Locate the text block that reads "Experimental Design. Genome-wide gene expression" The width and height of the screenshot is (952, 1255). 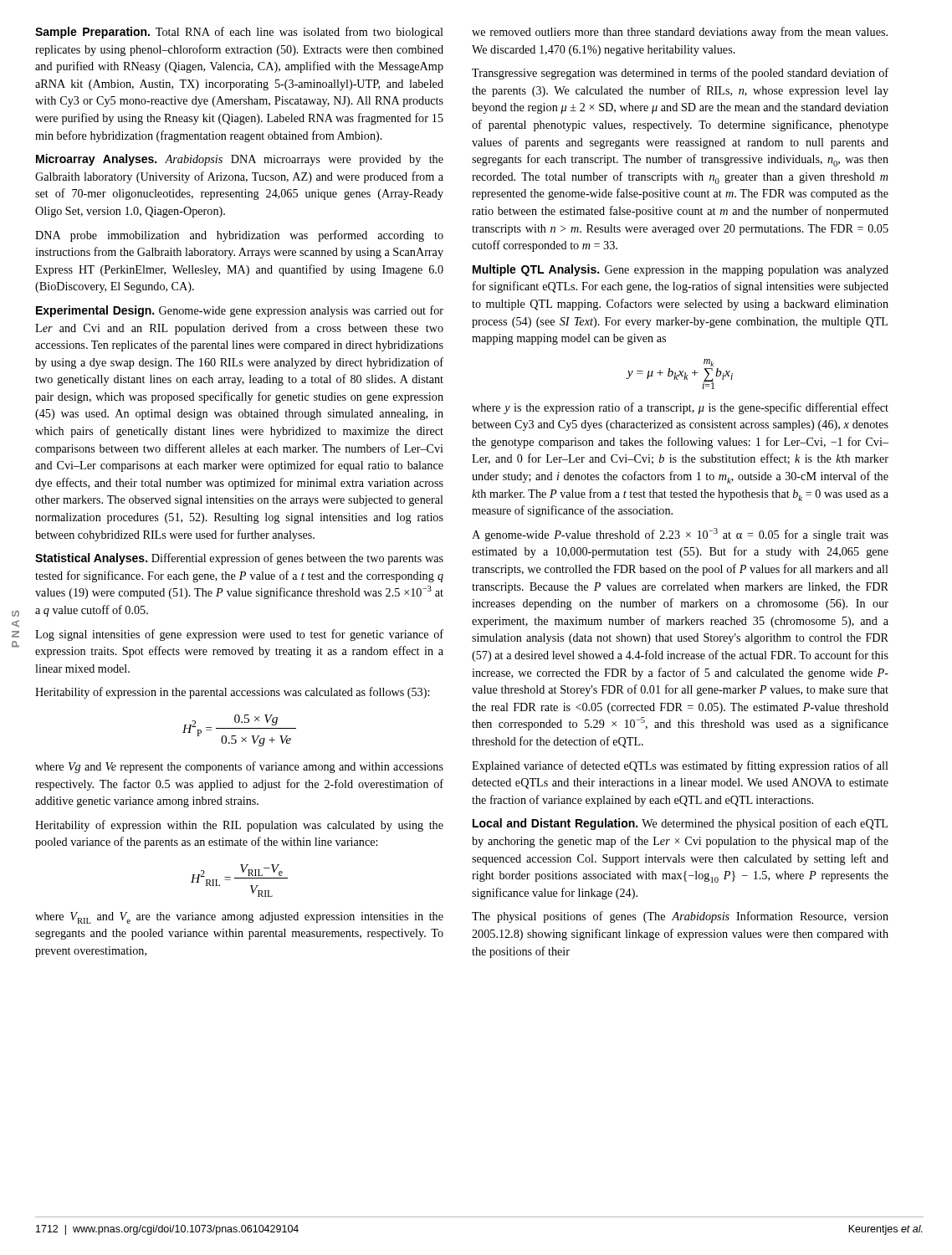pos(239,423)
